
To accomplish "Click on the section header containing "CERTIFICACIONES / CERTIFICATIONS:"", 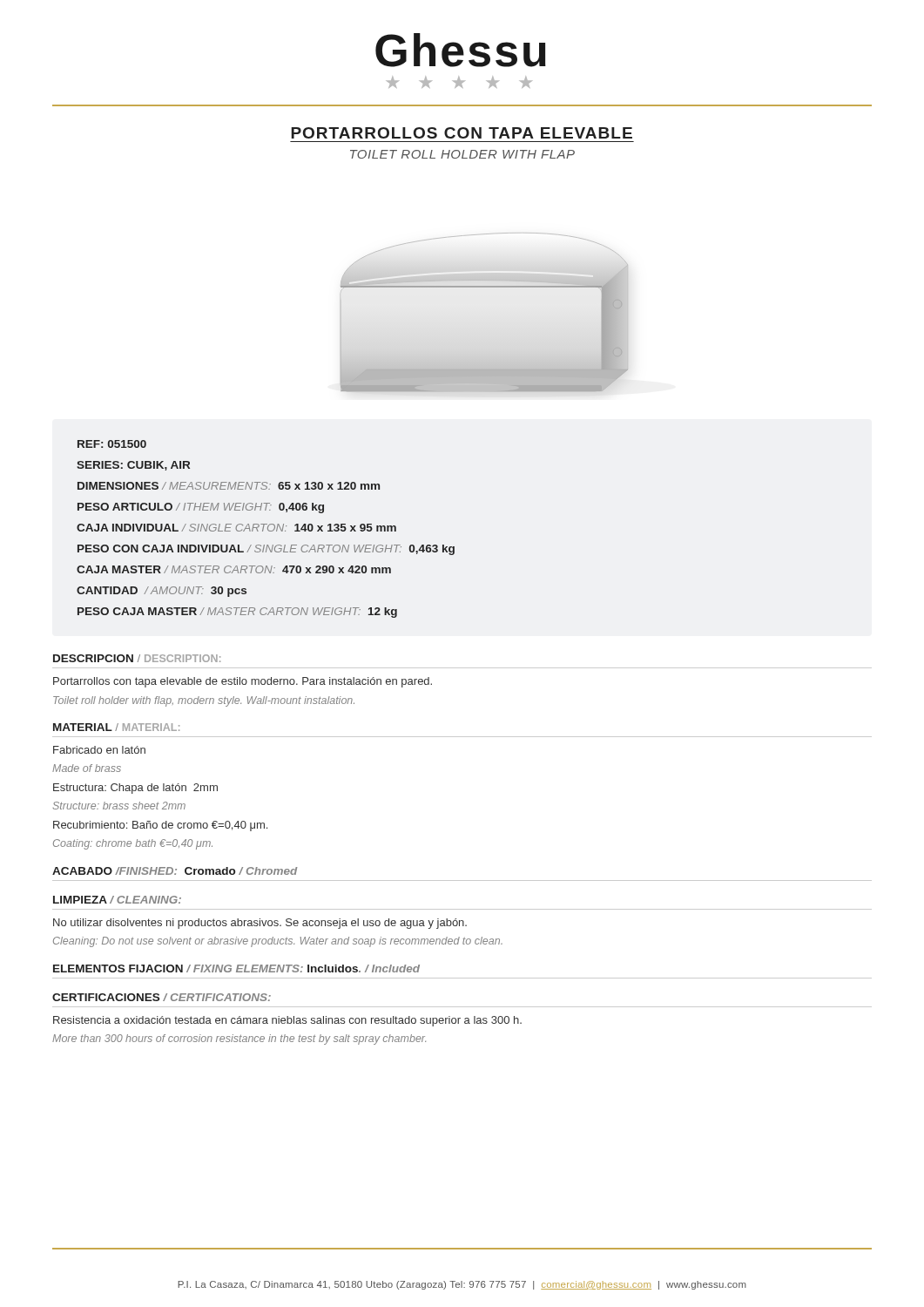I will click(x=162, y=997).
